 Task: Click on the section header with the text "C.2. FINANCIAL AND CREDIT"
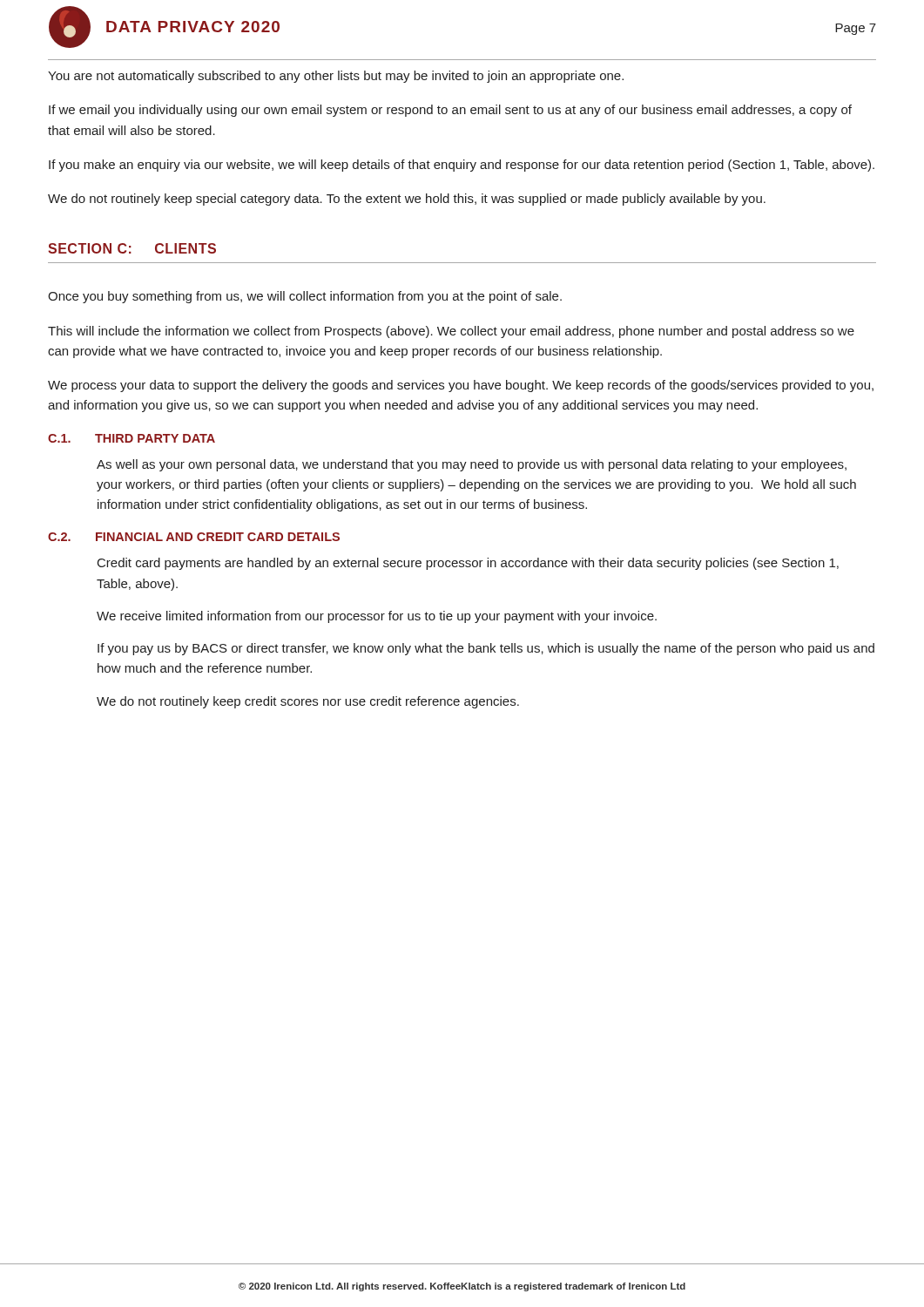coord(194,537)
